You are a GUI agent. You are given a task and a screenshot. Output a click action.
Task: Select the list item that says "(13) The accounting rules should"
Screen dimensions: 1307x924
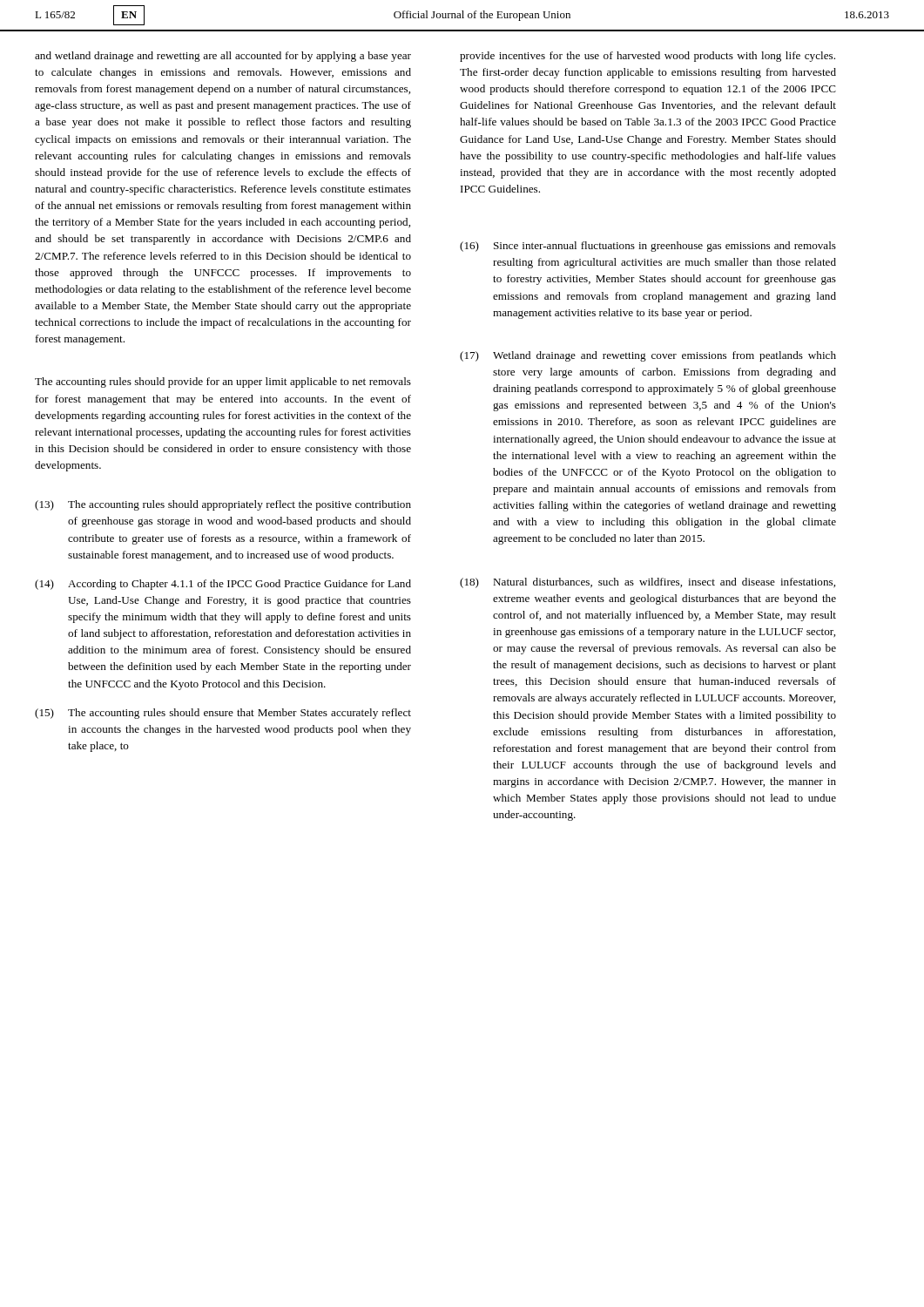click(x=223, y=529)
